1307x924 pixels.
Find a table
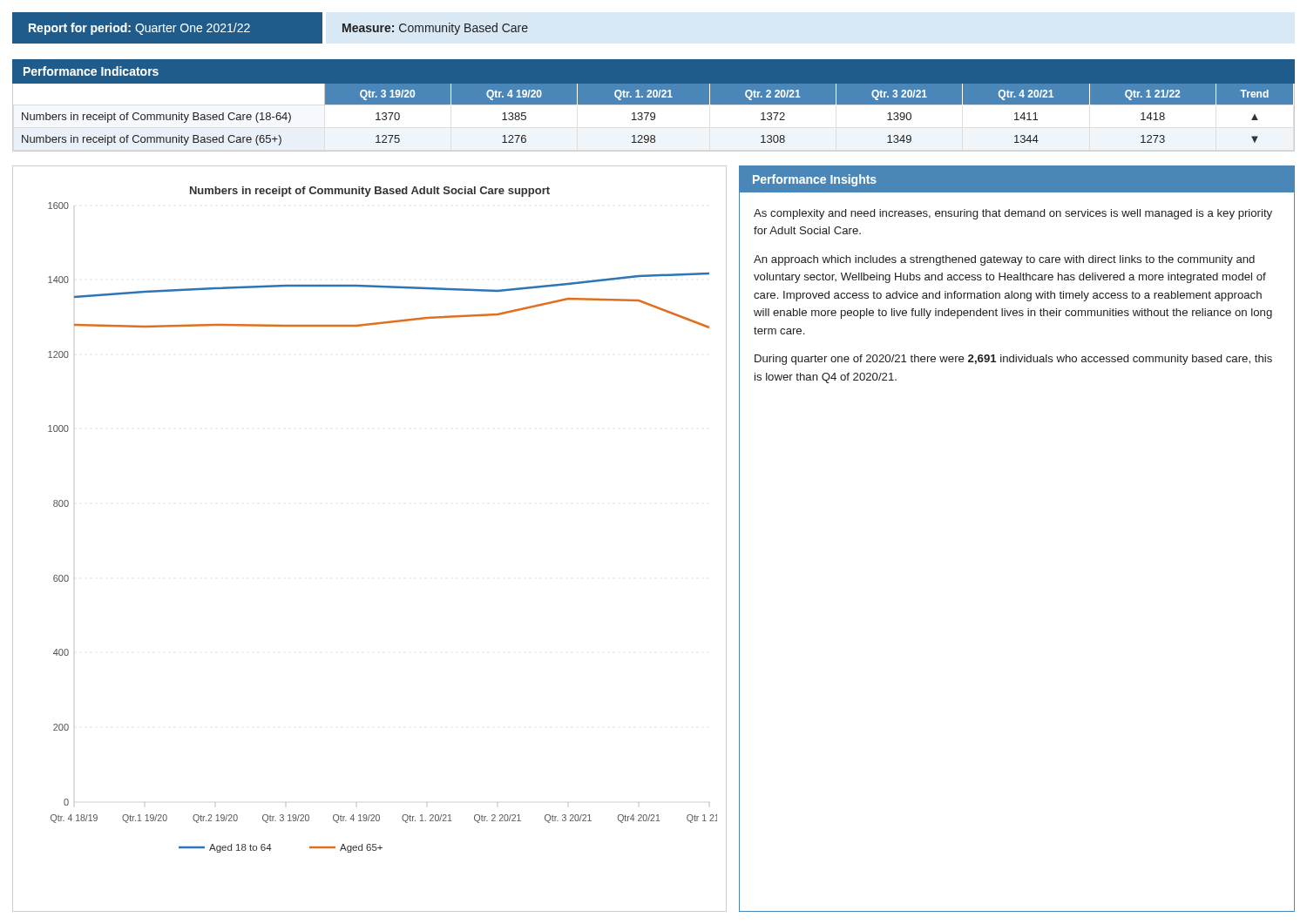(x=654, y=118)
